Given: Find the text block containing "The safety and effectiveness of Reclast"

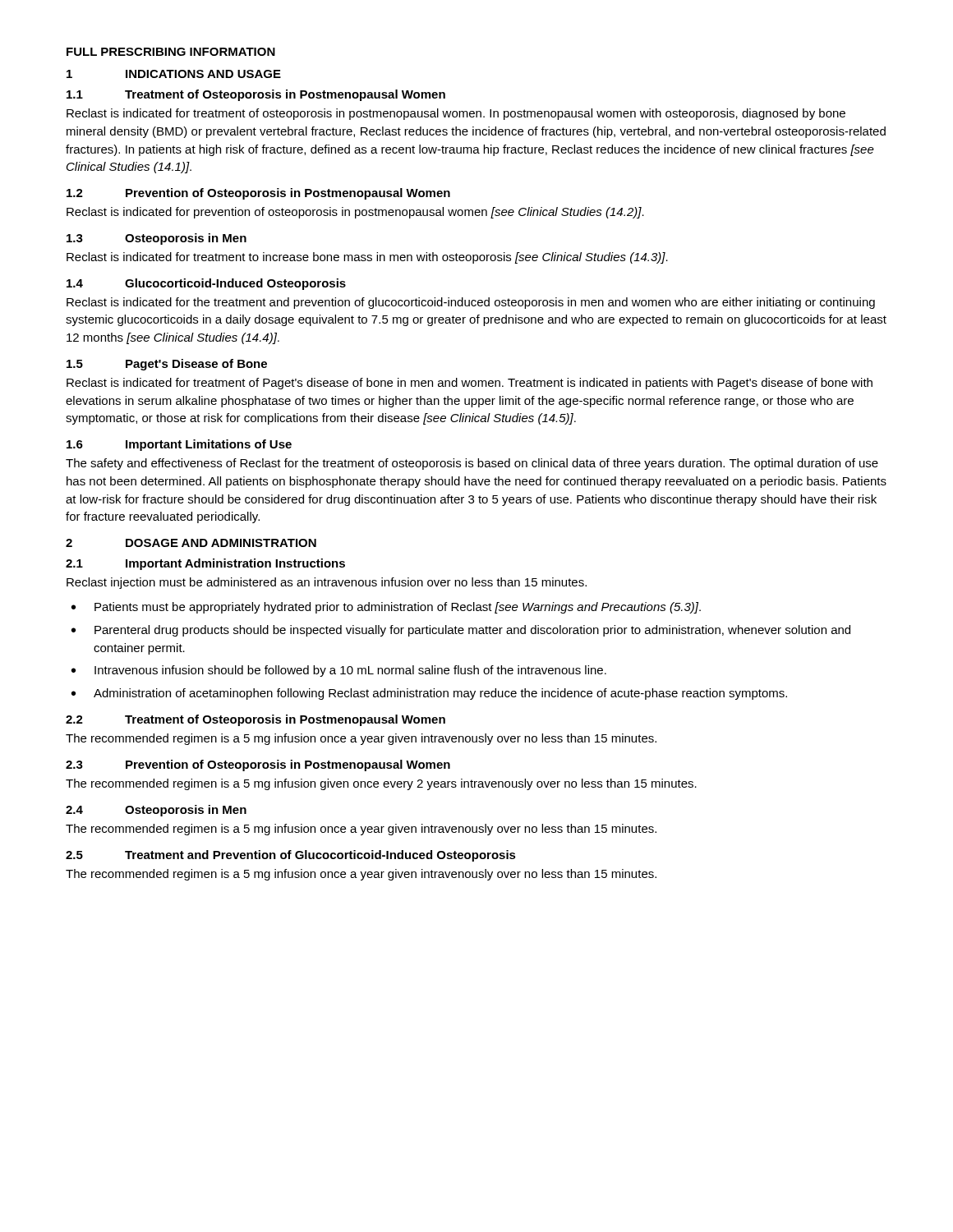Looking at the screenshot, I should (476, 490).
